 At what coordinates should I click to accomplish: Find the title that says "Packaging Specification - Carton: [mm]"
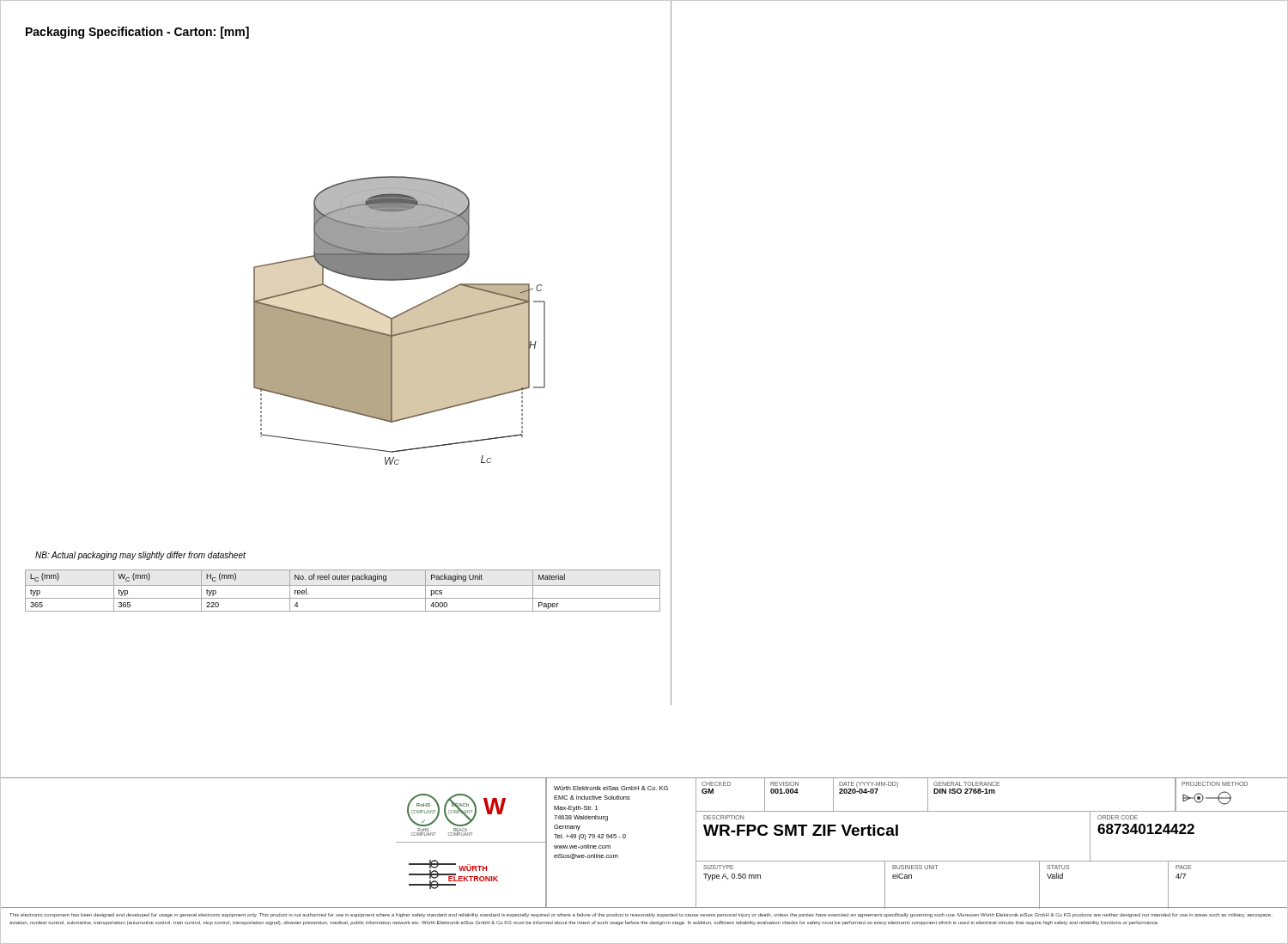click(x=137, y=32)
